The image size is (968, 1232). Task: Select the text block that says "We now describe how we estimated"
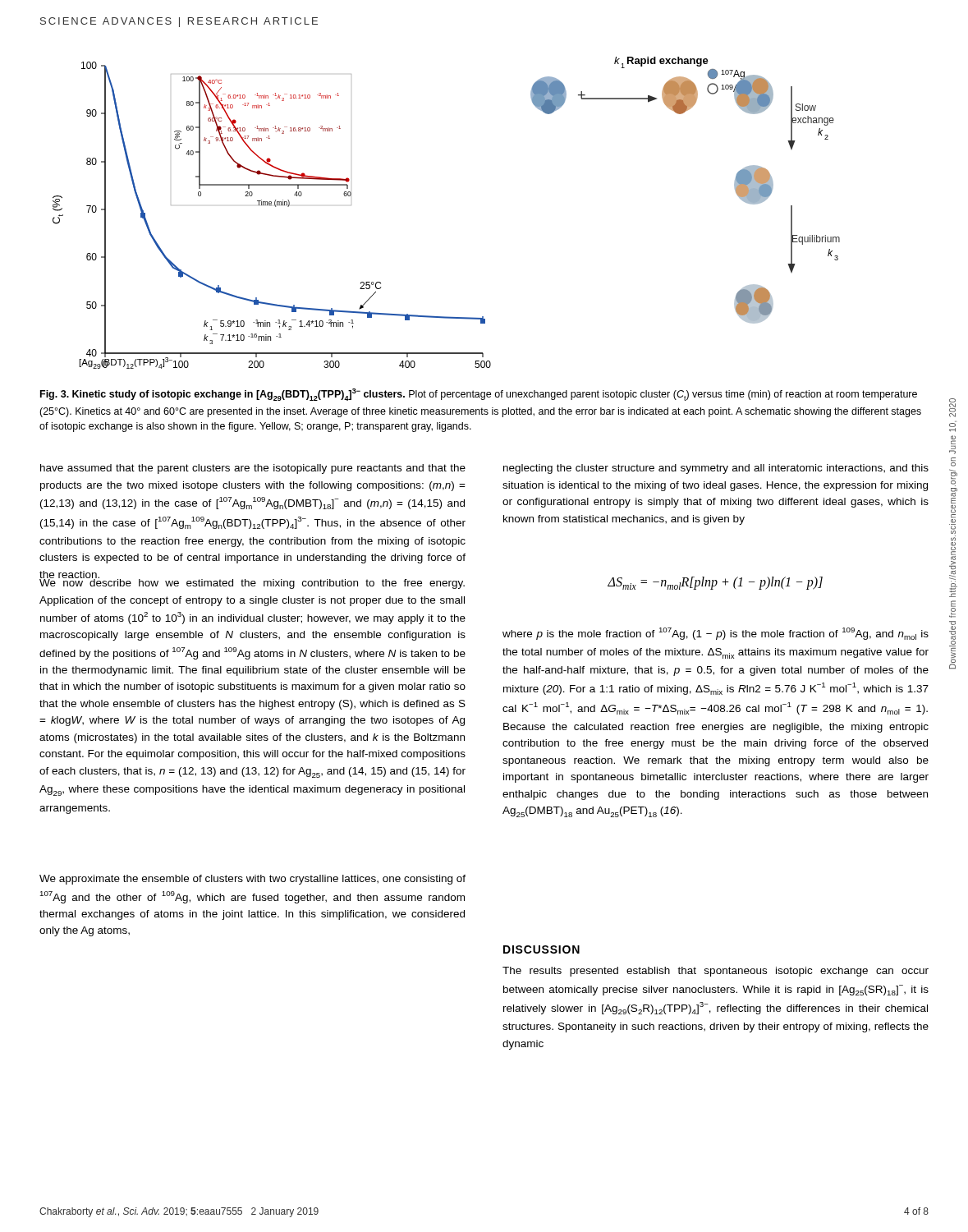[252, 695]
